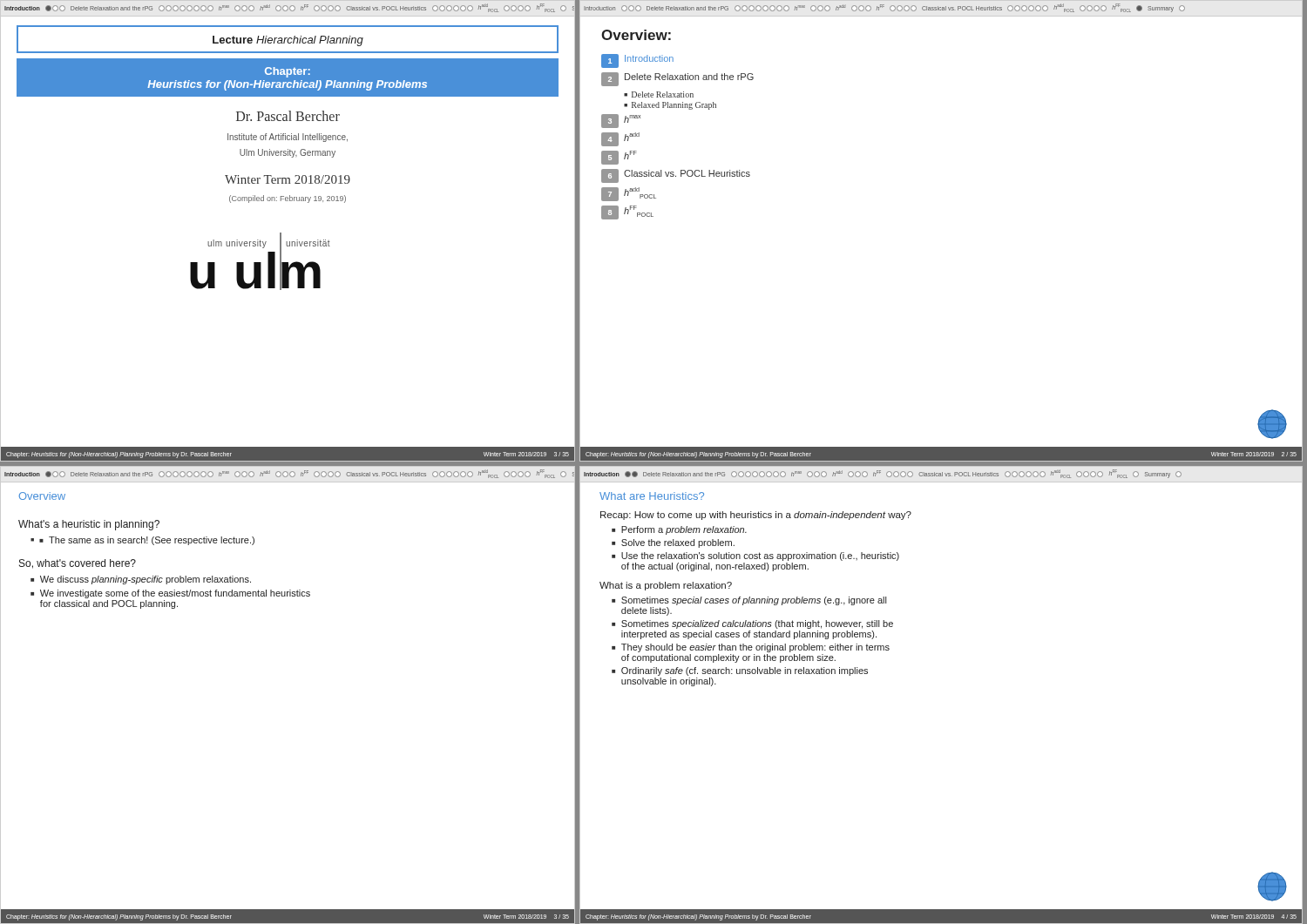Find the text with the text "(Compiled on: February 19, 2019)"
The height and width of the screenshot is (924, 1307).
[x=288, y=199]
